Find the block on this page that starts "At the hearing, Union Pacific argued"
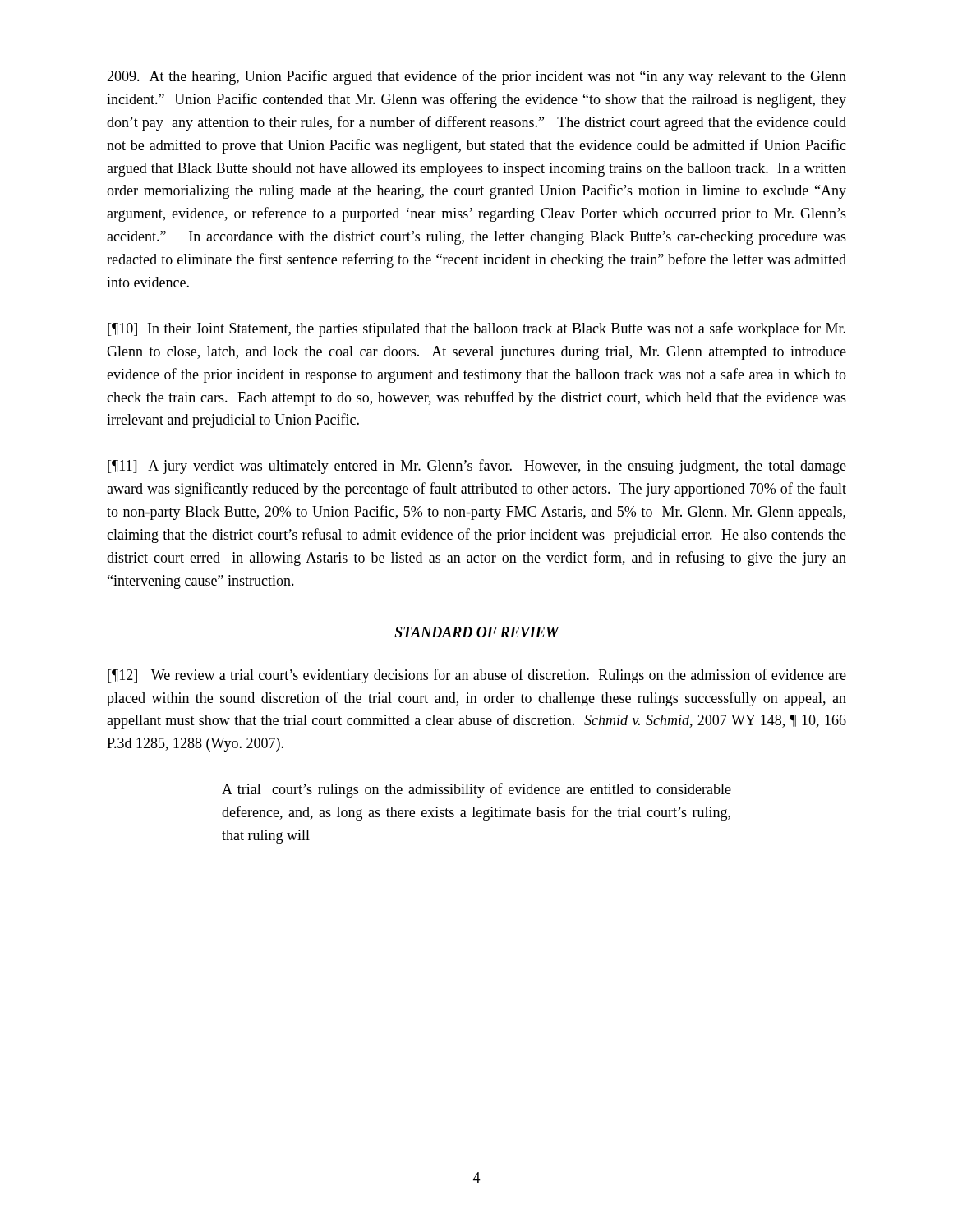 pyautogui.click(x=476, y=179)
